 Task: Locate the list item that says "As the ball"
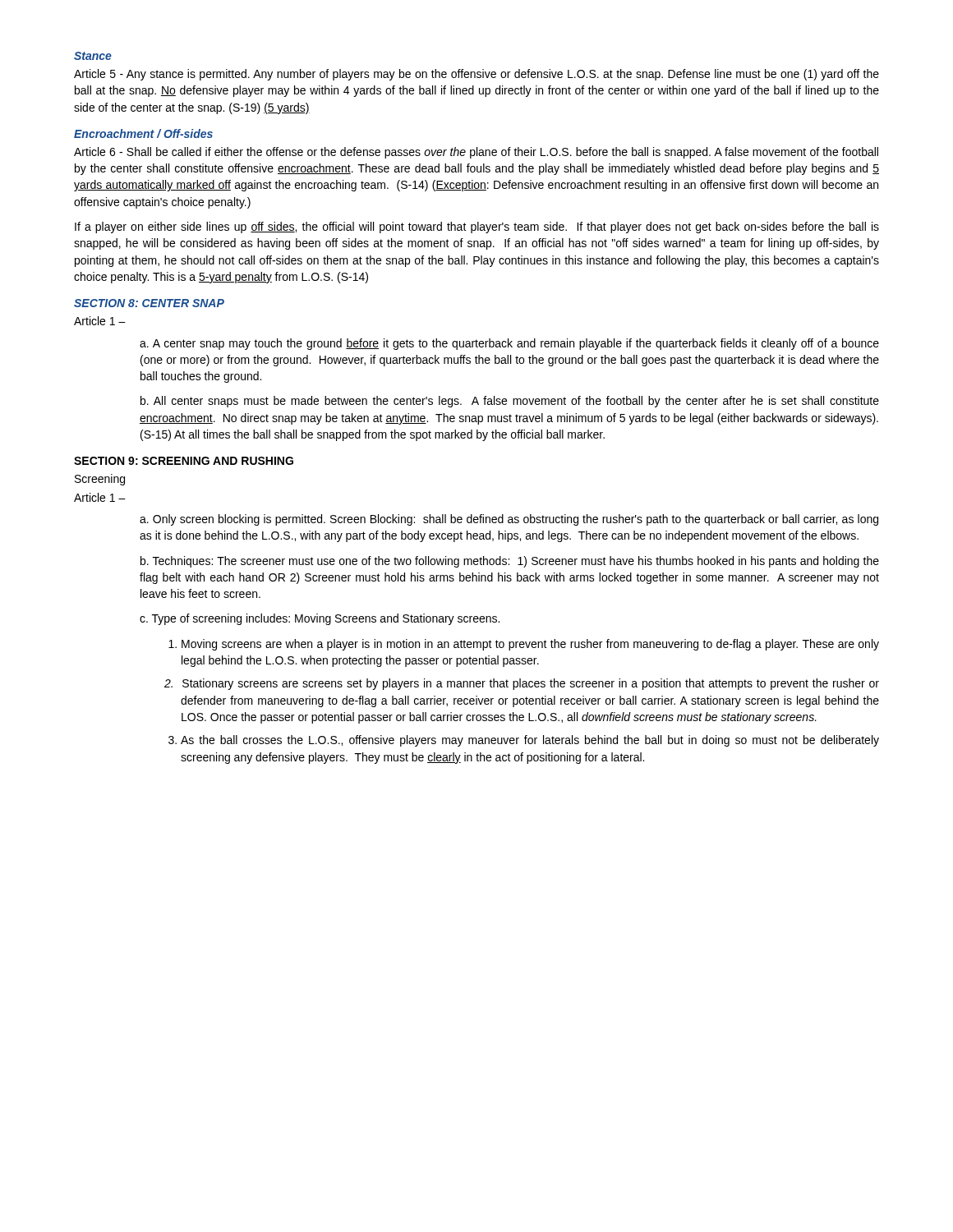tap(522, 749)
